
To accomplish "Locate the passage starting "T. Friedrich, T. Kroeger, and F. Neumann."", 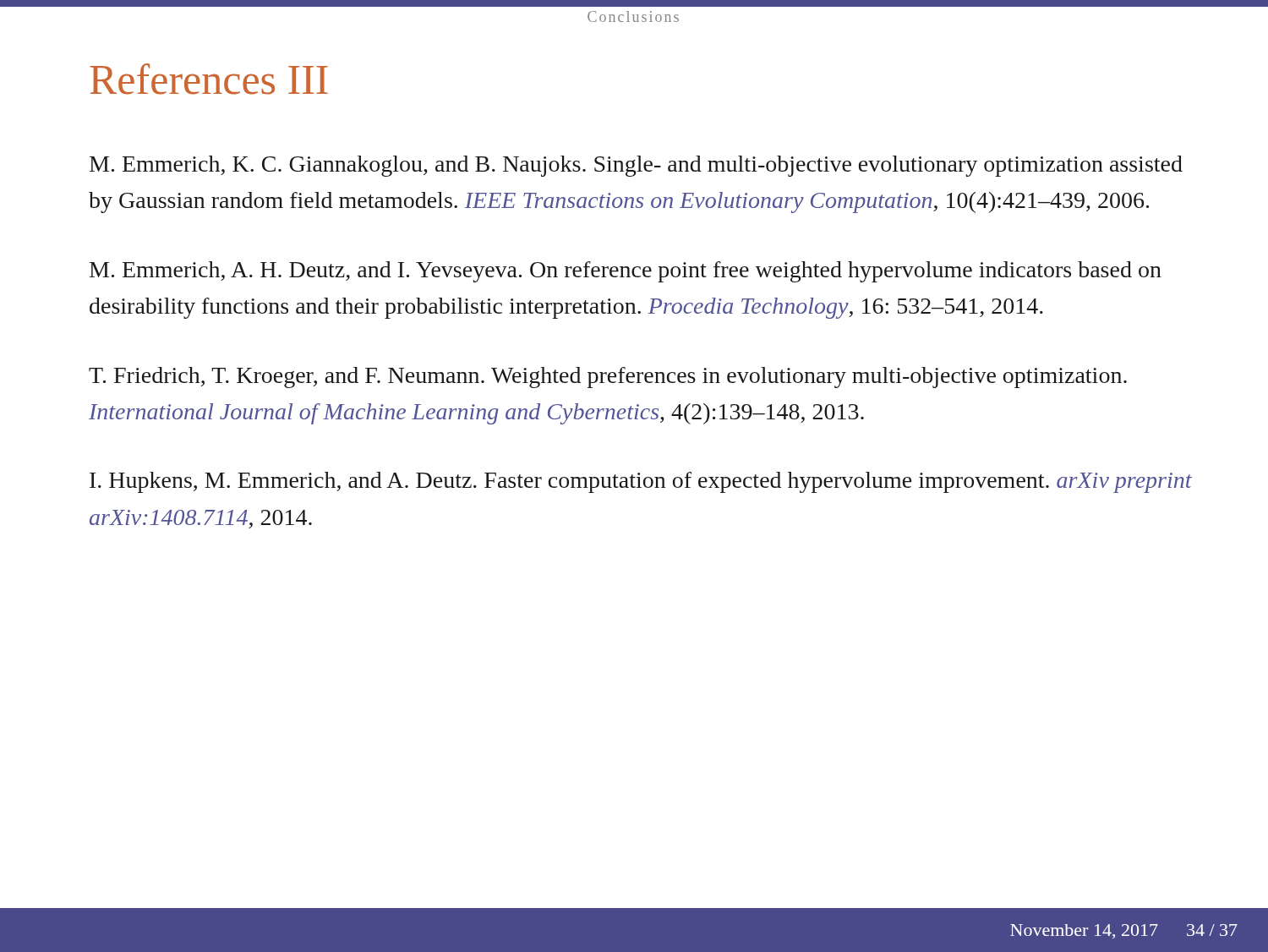I will pos(647,393).
